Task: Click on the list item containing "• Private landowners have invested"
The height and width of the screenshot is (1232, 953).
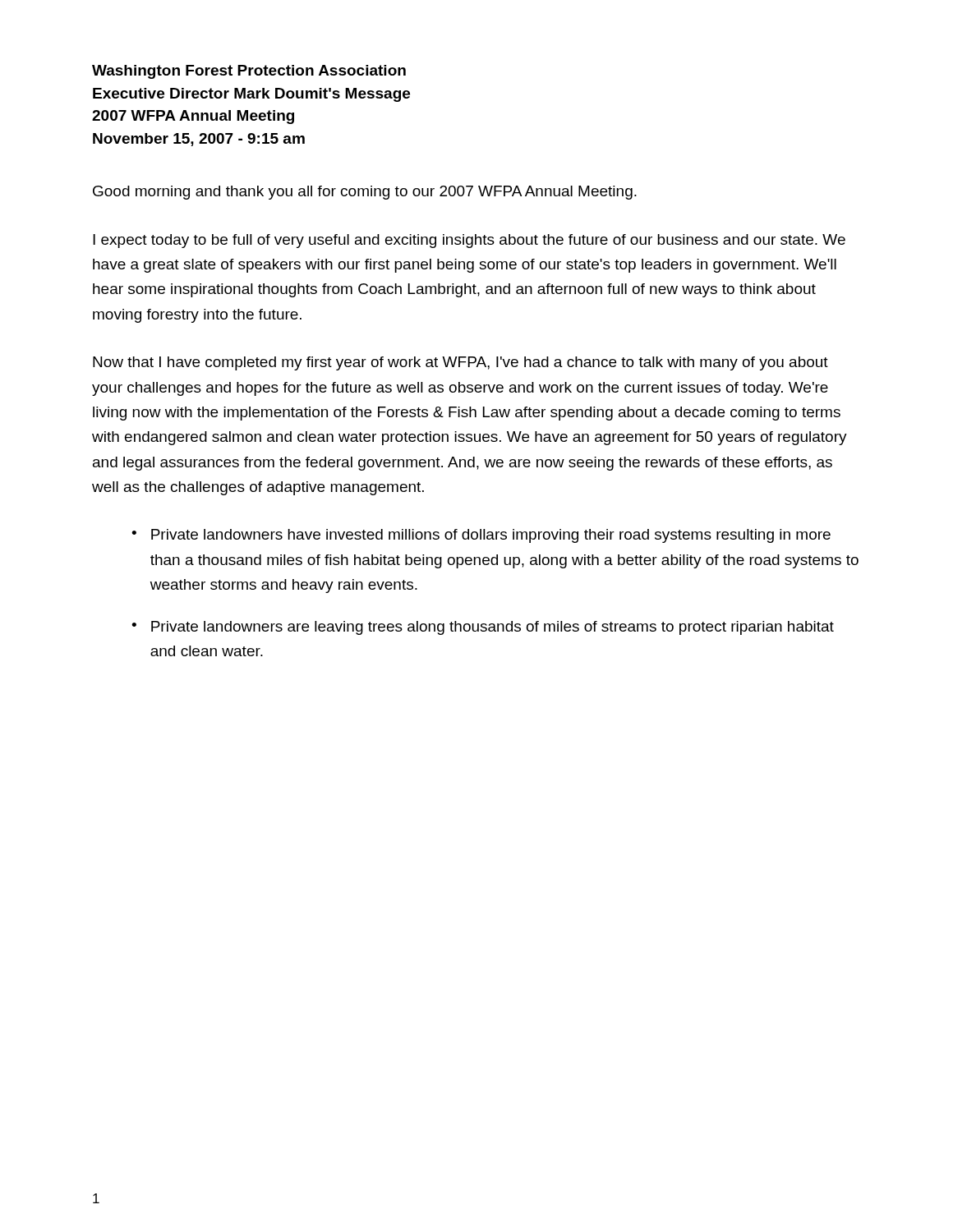Action: tap(496, 560)
